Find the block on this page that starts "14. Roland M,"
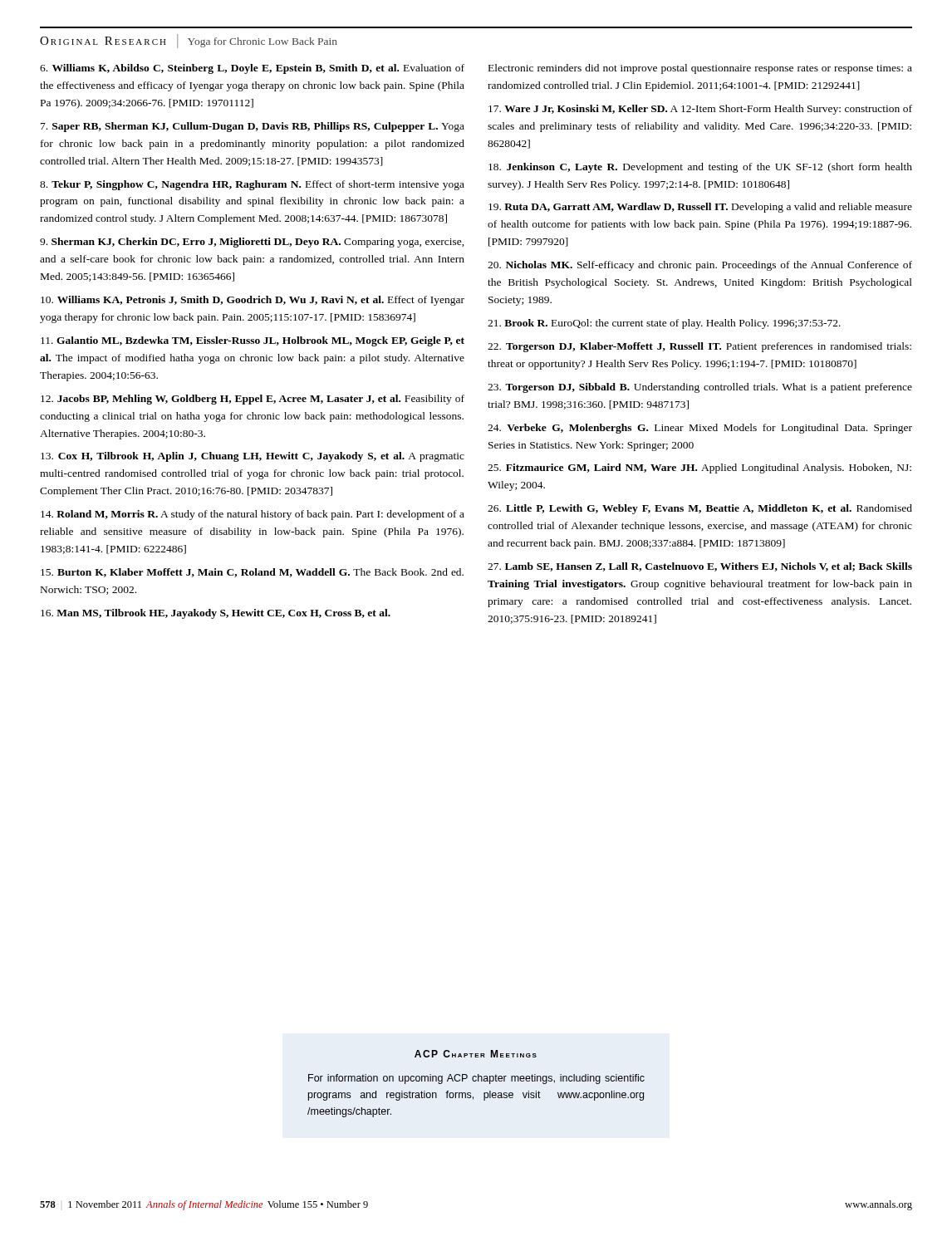Image resolution: width=952 pixels, height=1246 pixels. tap(252, 531)
